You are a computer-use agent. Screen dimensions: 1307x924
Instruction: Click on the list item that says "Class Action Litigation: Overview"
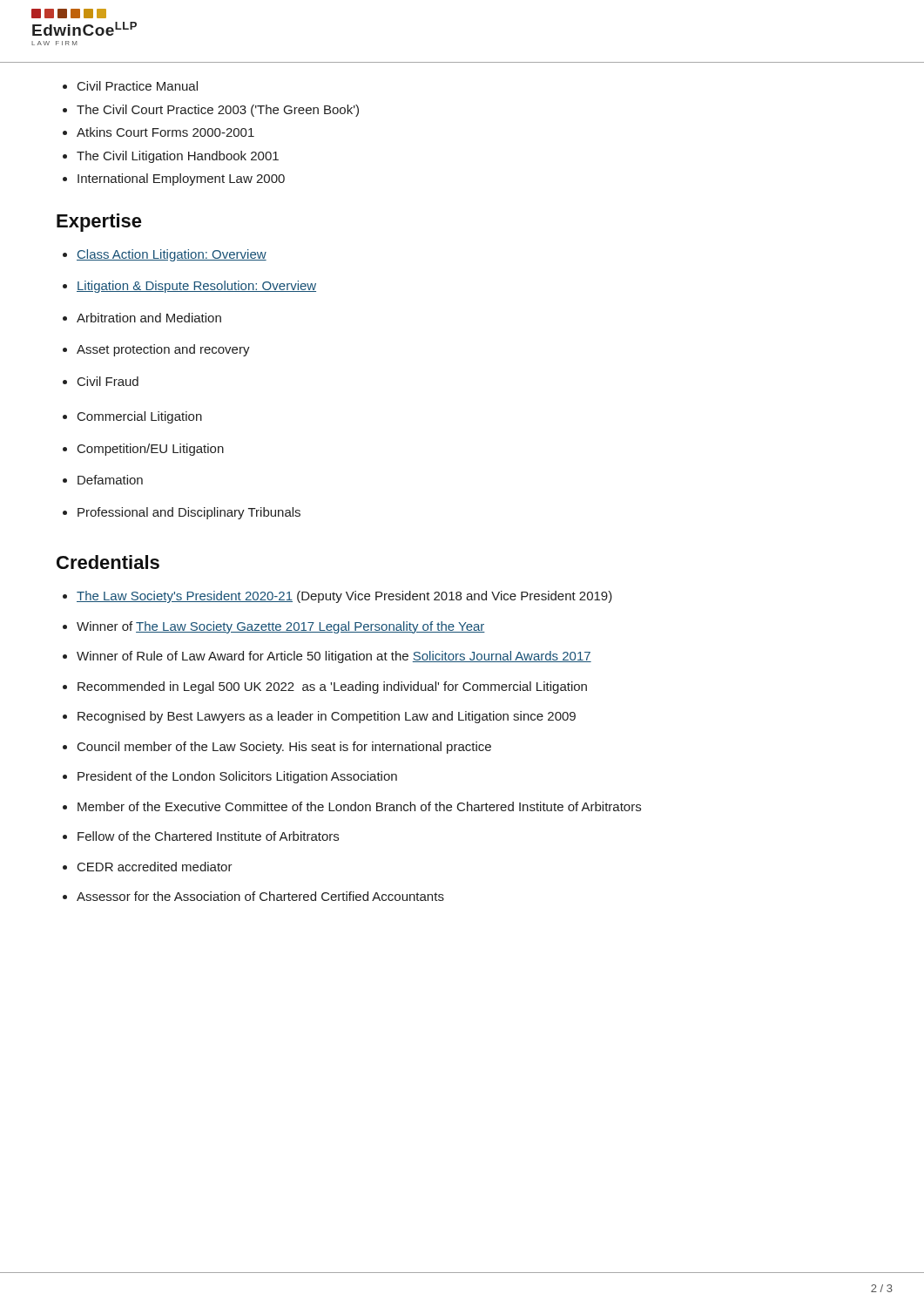click(x=171, y=254)
